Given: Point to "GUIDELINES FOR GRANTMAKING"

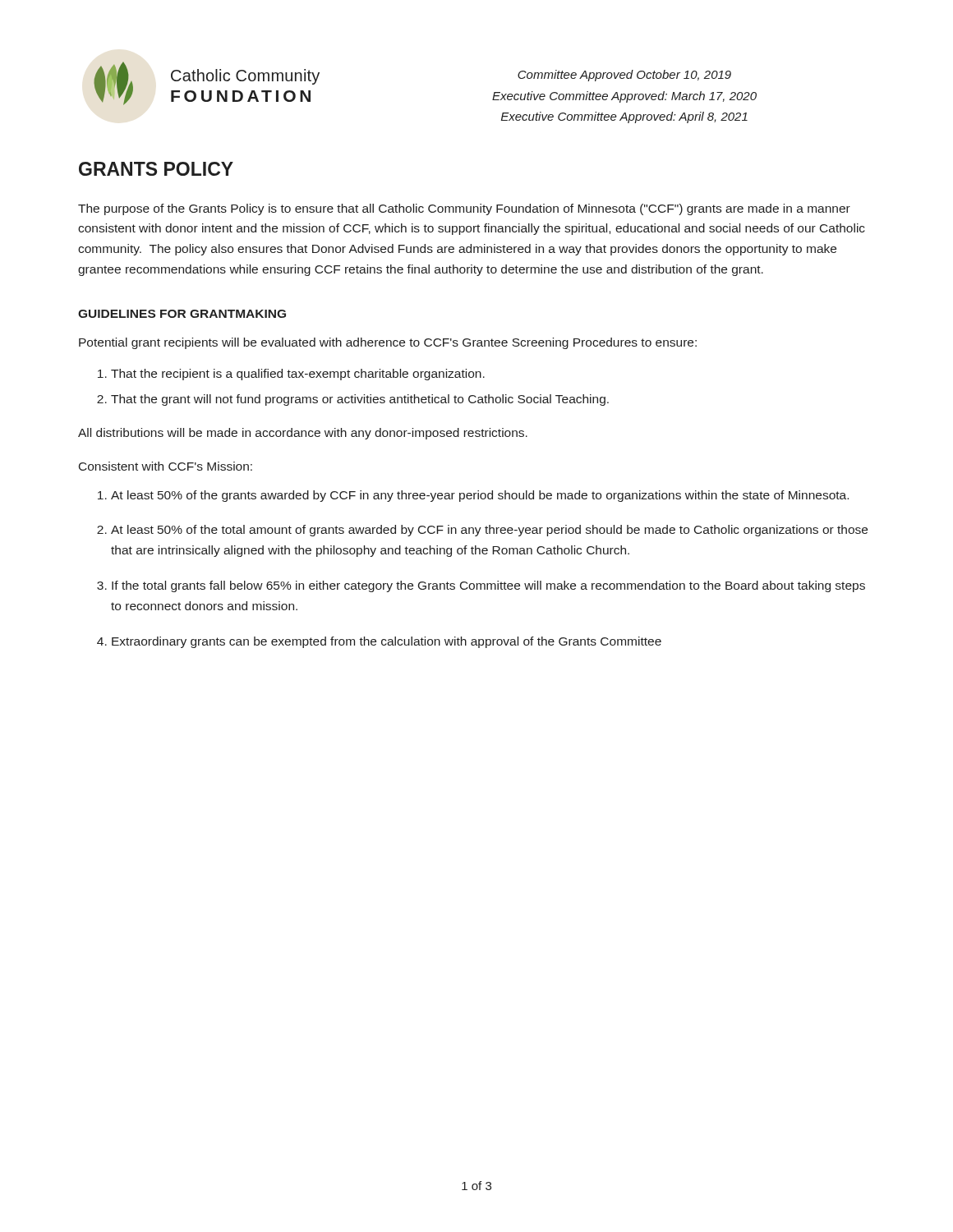Looking at the screenshot, I should pos(182,313).
